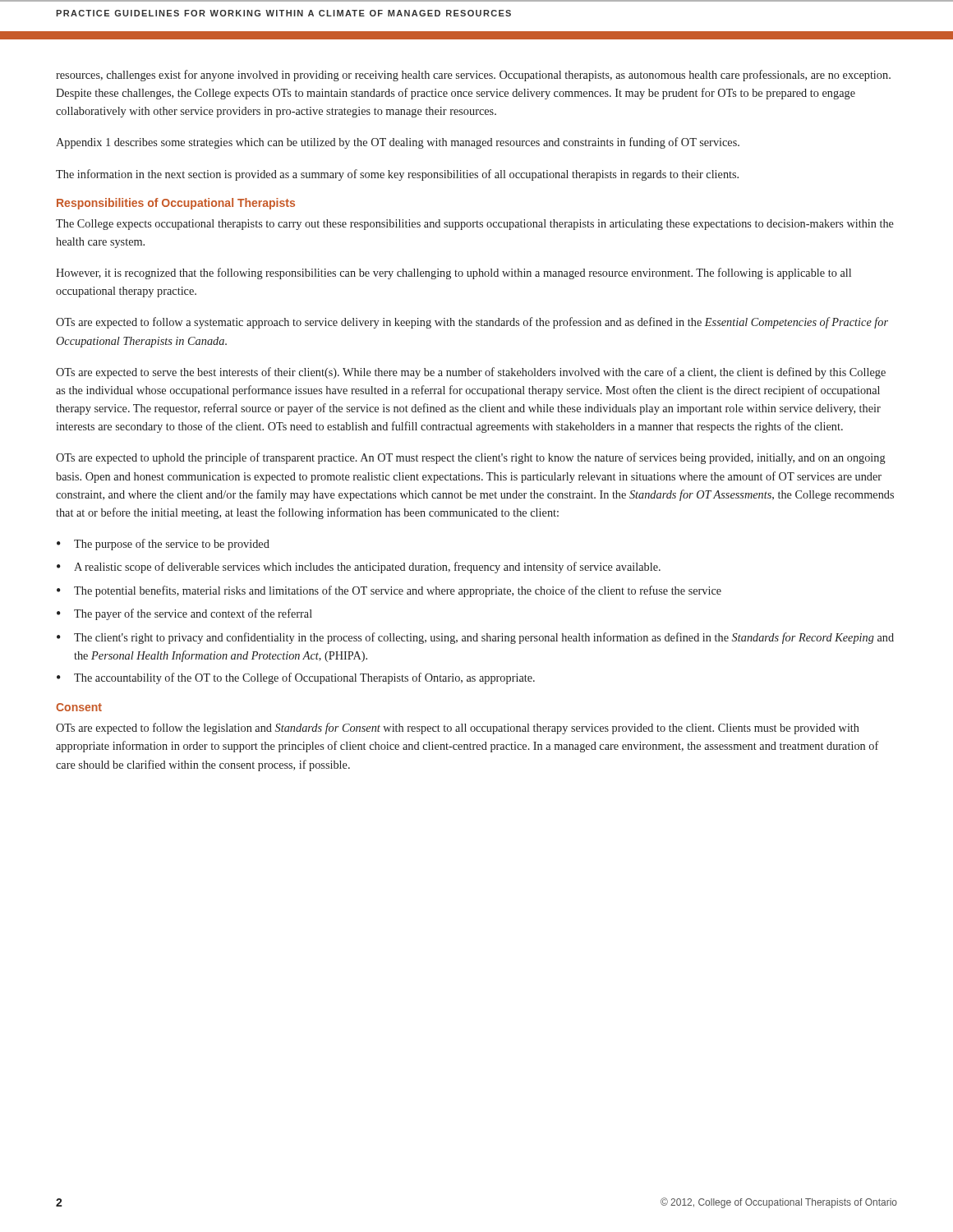Find the block on this page that starts "• The client's right to privacy and confidentiality"
The image size is (953, 1232).
[476, 646]
